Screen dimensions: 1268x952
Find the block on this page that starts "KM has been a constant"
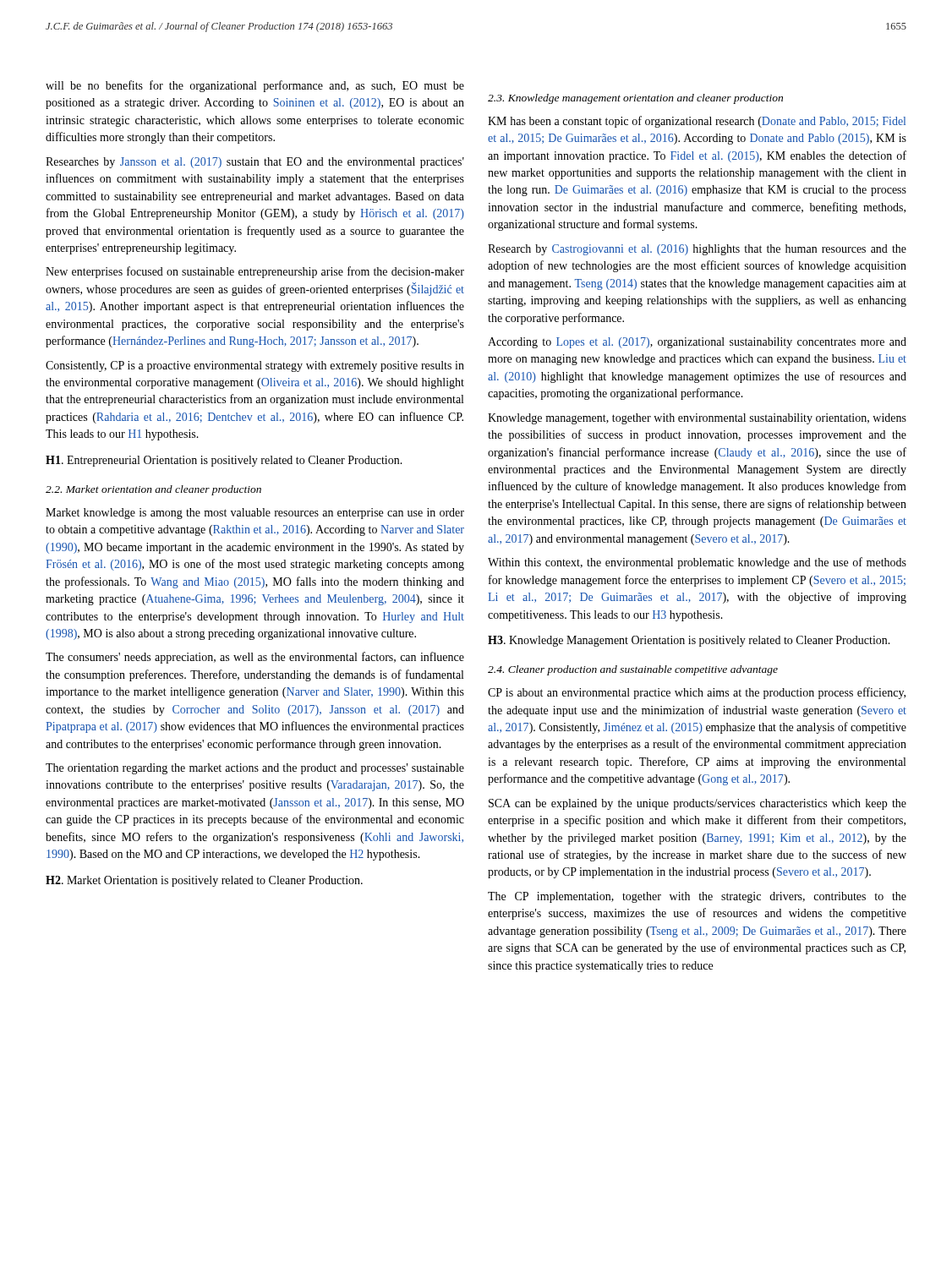[x=697, y=173]
